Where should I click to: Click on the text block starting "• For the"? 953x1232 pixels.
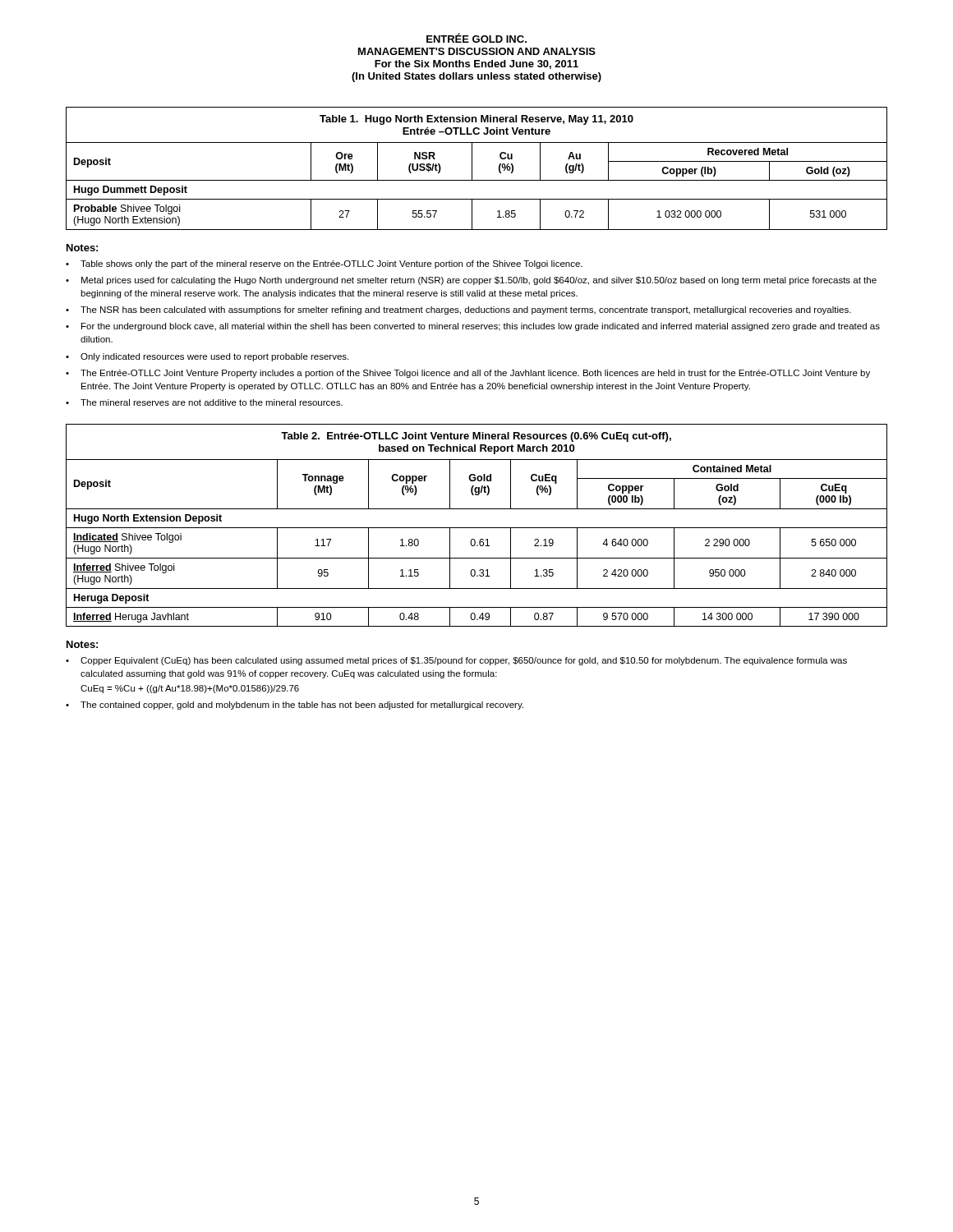pyautogui.click(x=476, y=333)
